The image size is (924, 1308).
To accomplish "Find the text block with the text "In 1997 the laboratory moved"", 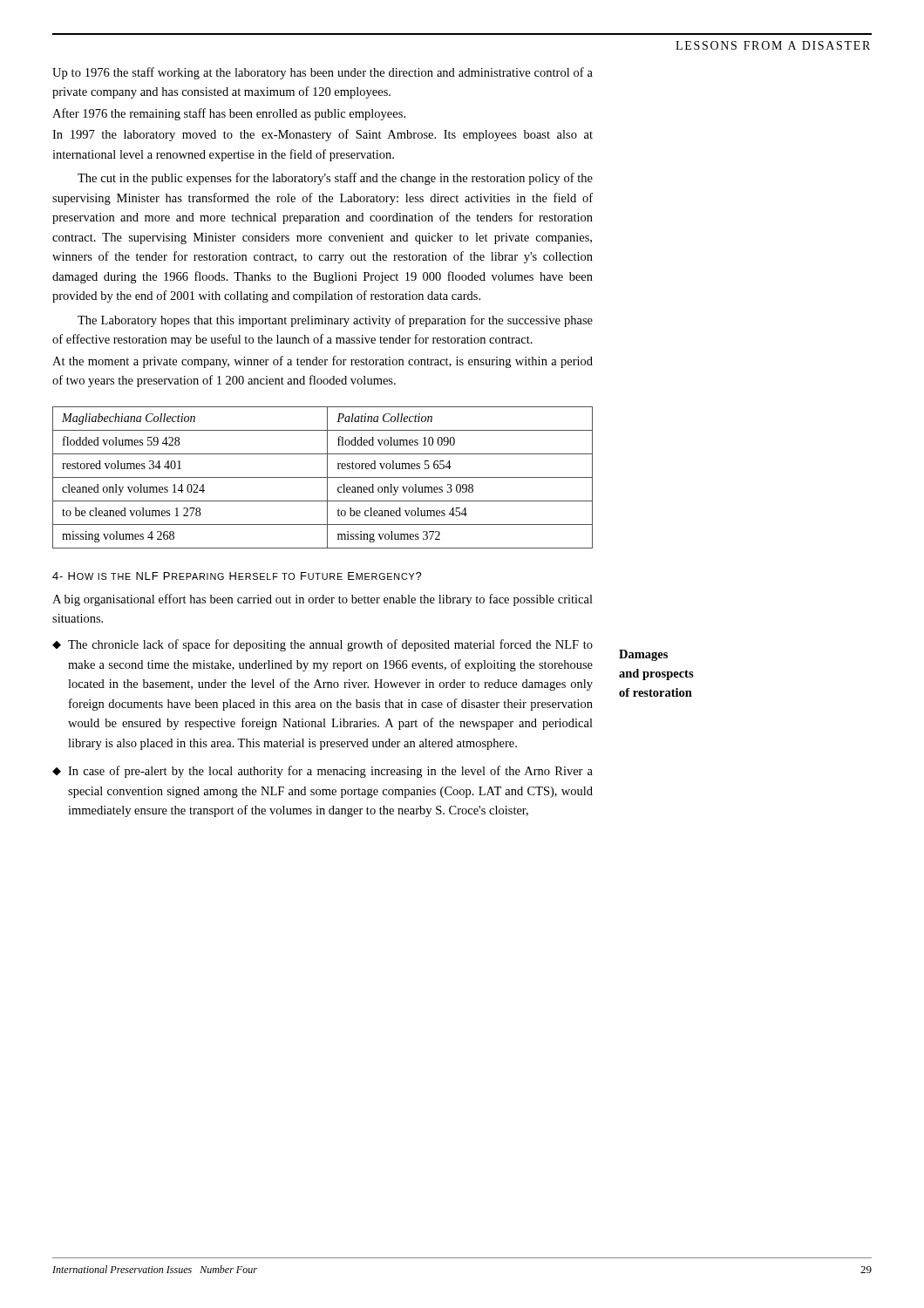I will coord(323,144).
